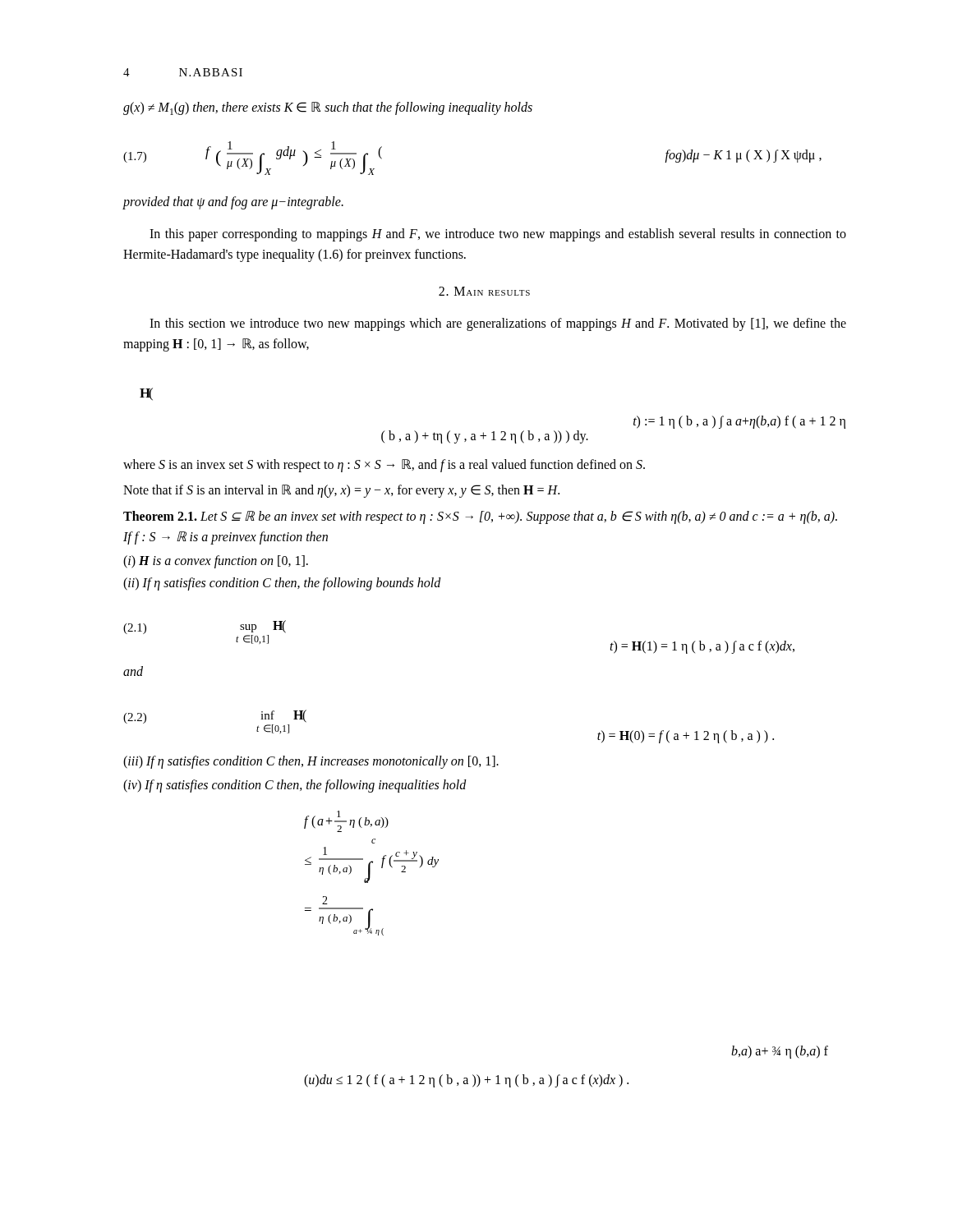Select the text block starting "(i) H is a convex function on"

[x=216, y=560]
